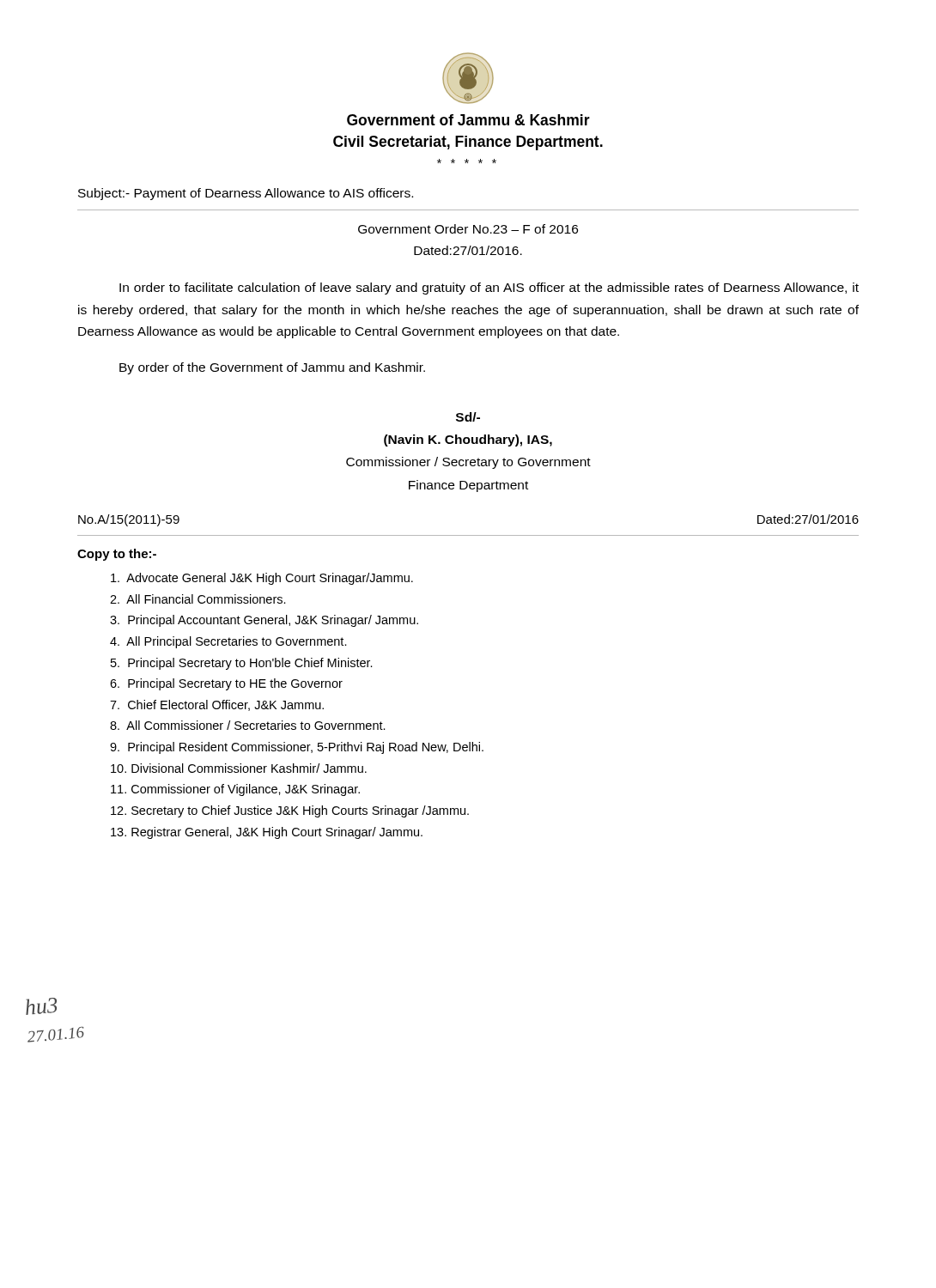The width and height of the screenshot is (936, 1288).
Task: Point to "5. Principal Secretary to Hon'ble Chief Minister."
Action: (x=242, y=662)
